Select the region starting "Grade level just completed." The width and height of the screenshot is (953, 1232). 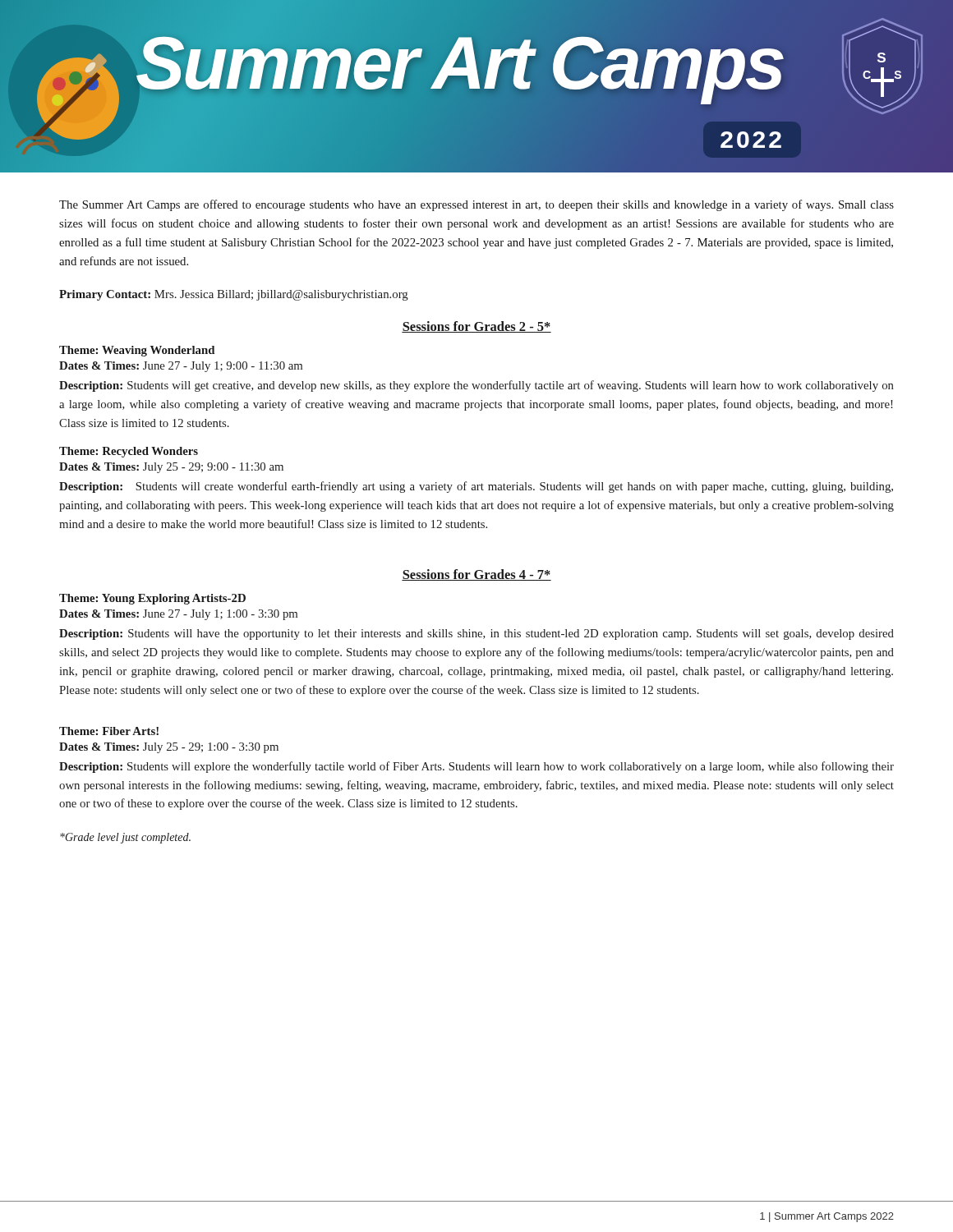(x=125, y=838)
